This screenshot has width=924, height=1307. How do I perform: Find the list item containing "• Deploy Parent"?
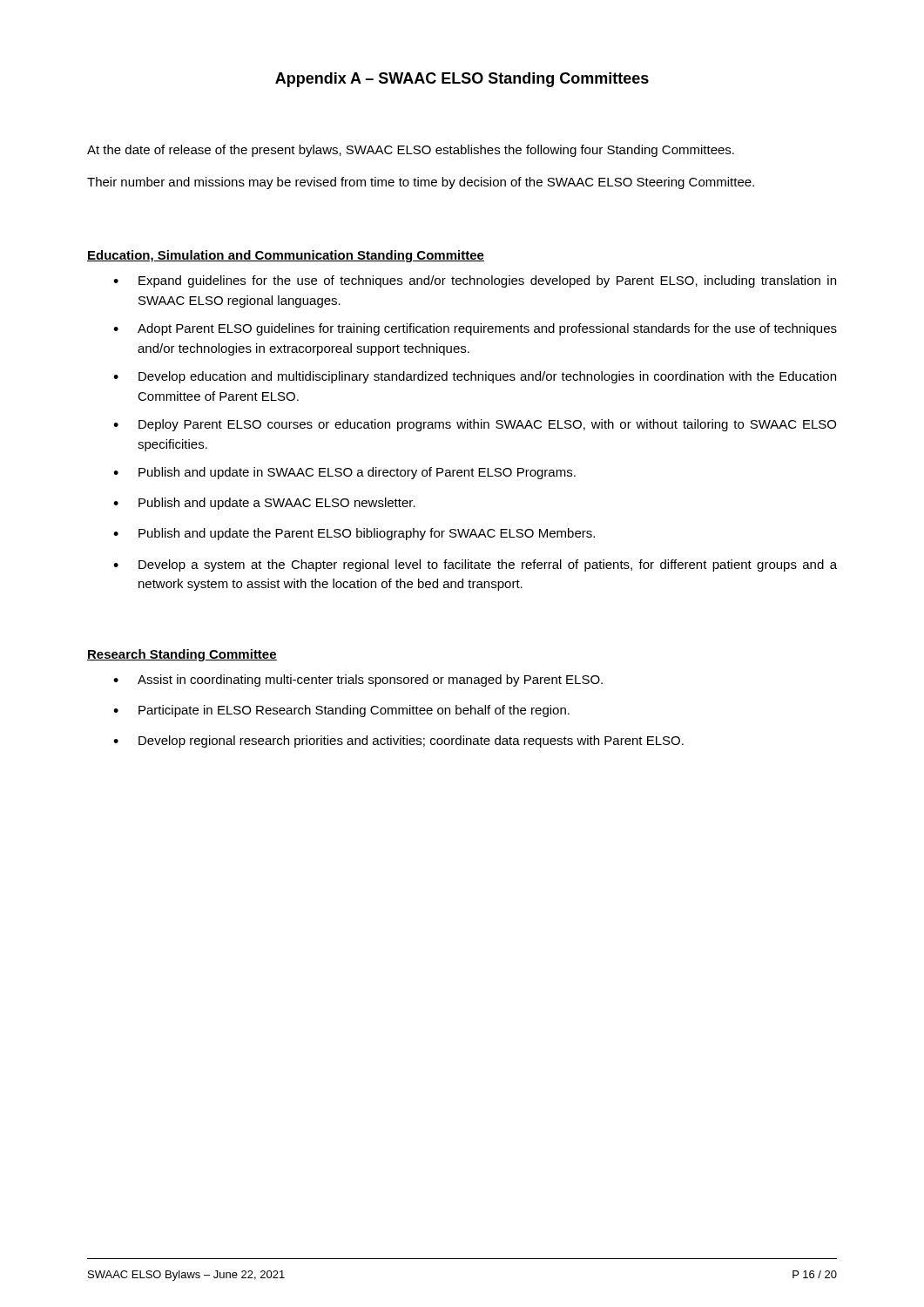(x=475, y=434)
